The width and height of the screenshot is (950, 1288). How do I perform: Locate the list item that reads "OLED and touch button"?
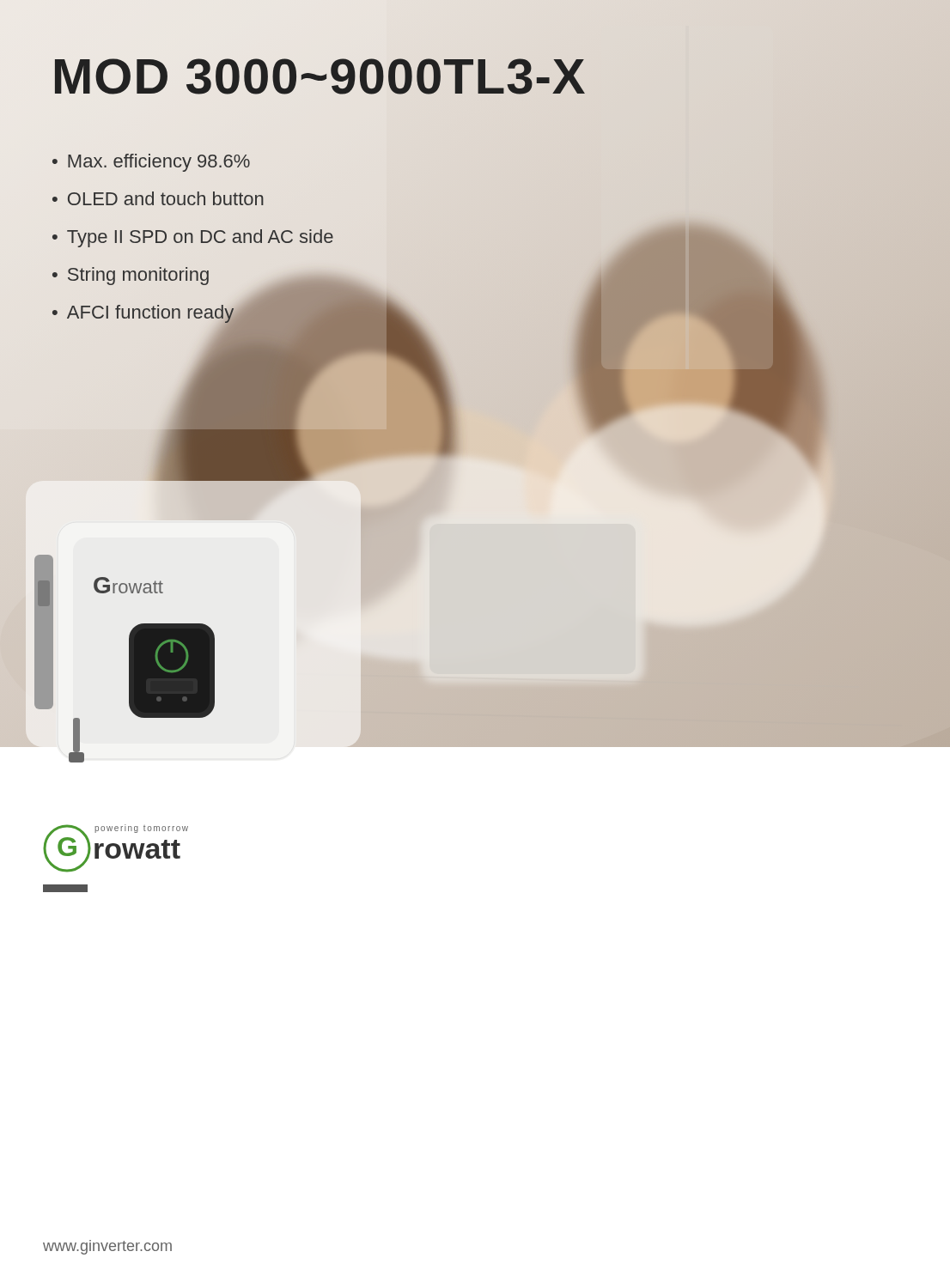(166, 199)
